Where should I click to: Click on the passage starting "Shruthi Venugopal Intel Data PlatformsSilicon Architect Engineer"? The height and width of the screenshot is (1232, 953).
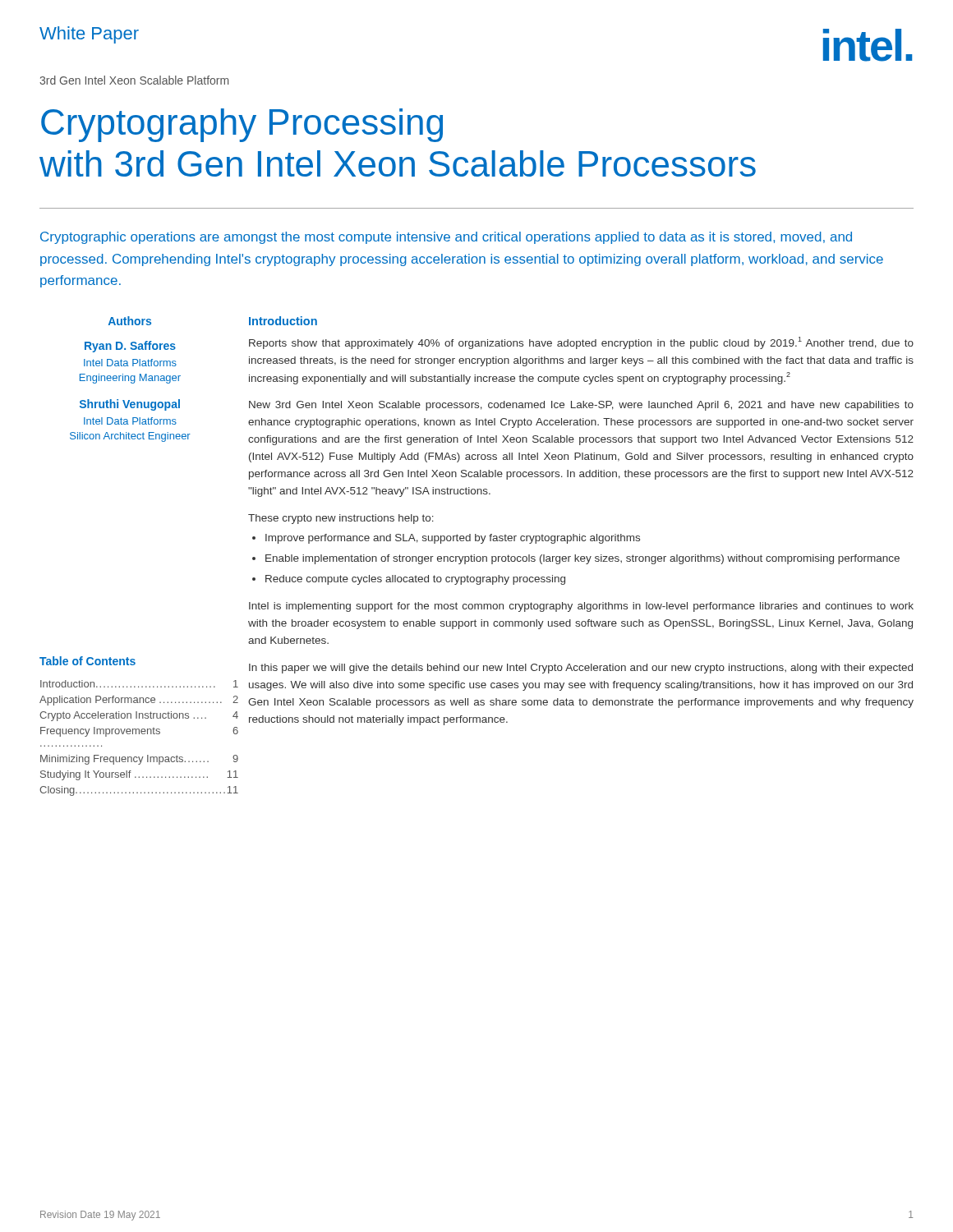pyautogui.click(x=130, y=420)
